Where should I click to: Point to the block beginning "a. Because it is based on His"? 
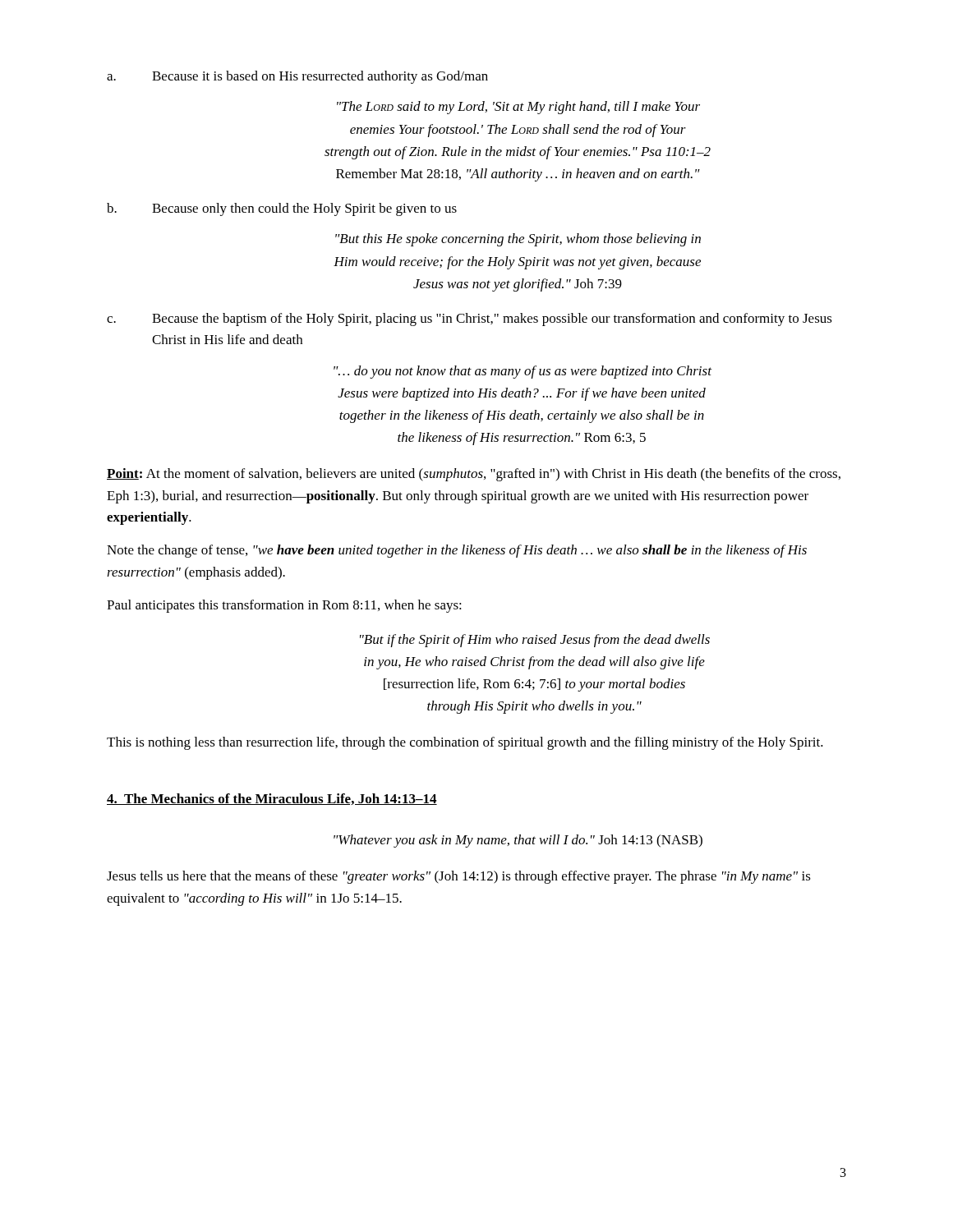[476, 77]
